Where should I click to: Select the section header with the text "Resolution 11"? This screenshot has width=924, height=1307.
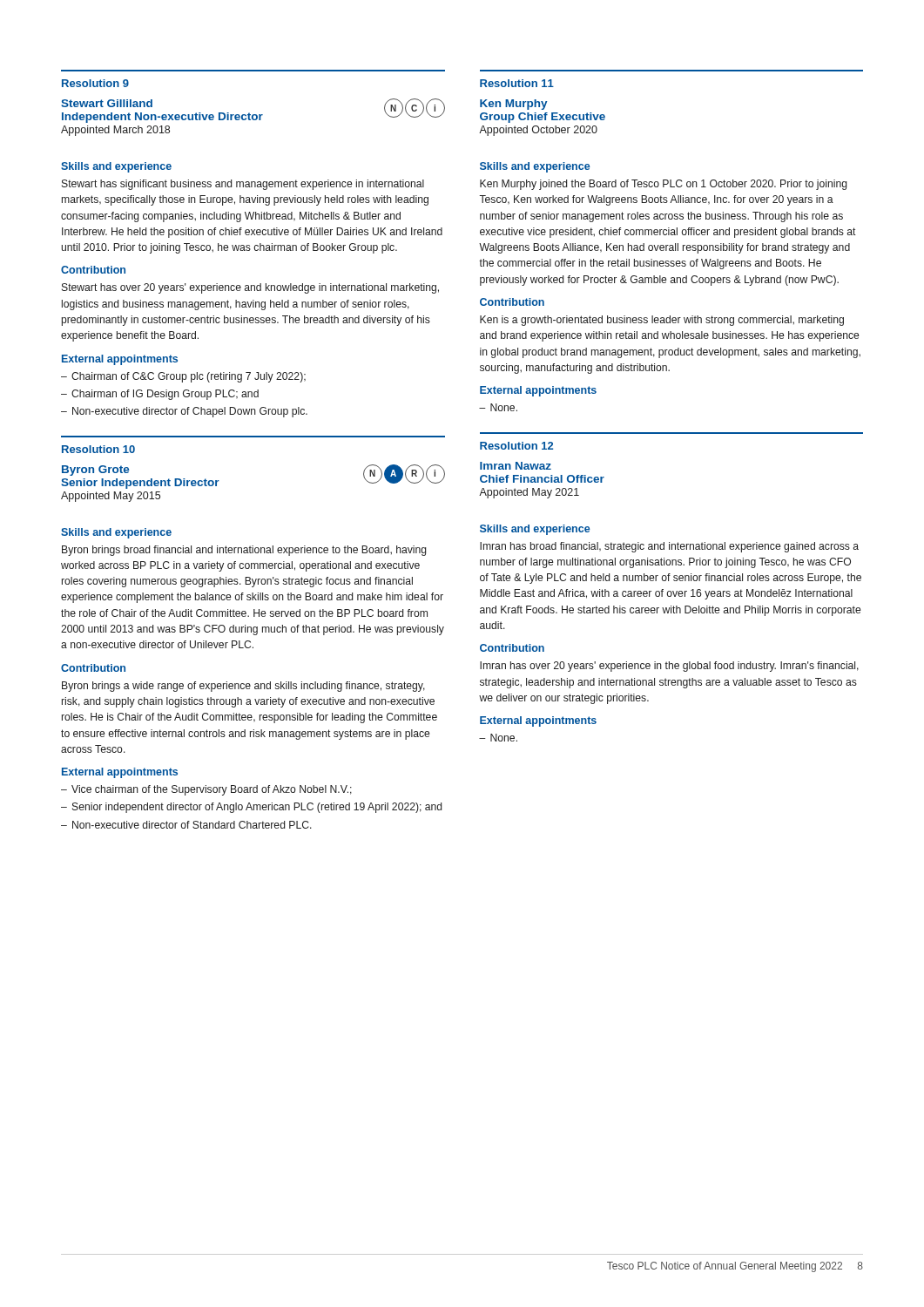pyautogui.click(x=517, y=83)
